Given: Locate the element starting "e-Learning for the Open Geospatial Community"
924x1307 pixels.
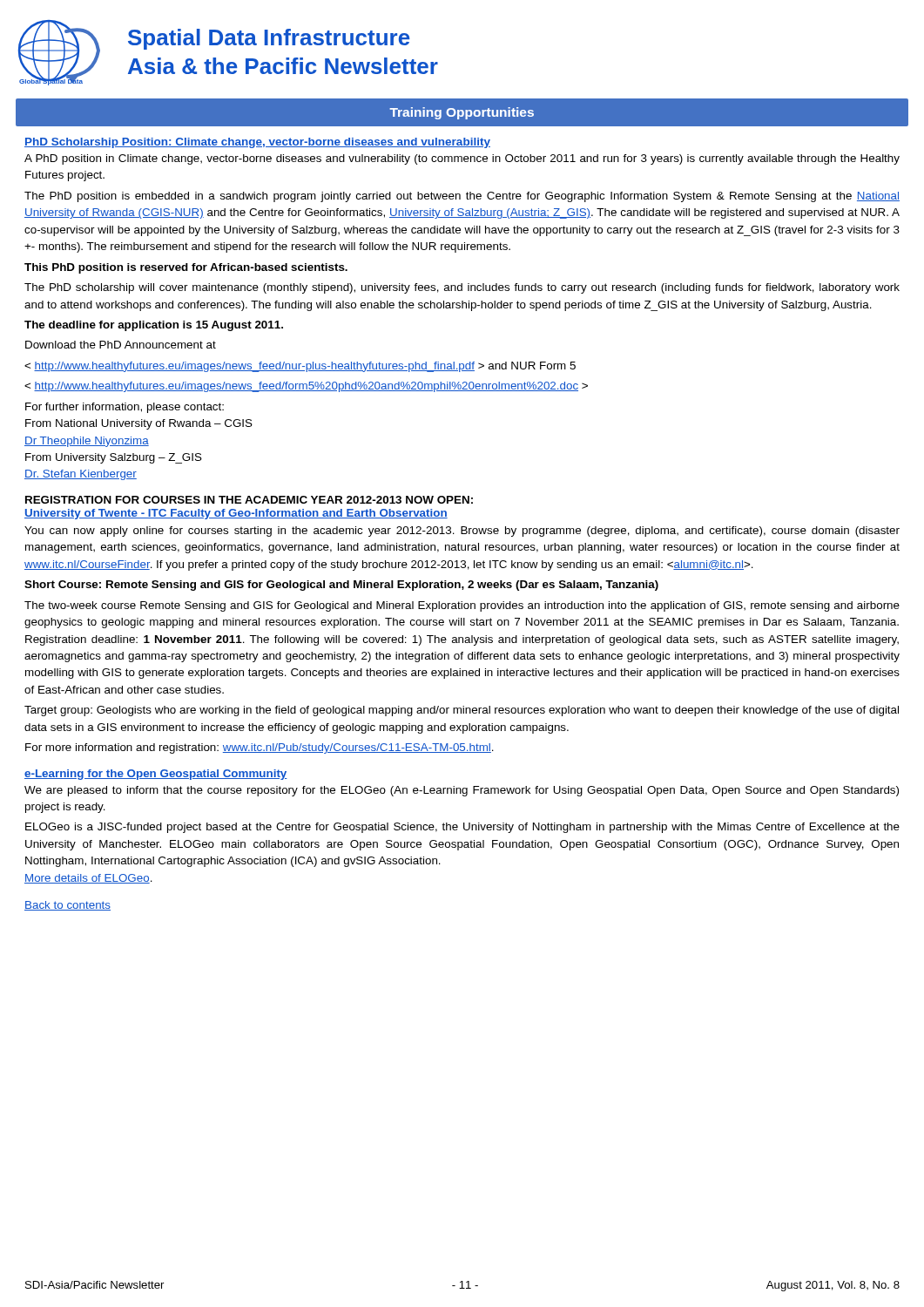Looking at the screenshot, I should tap(156, 775).
